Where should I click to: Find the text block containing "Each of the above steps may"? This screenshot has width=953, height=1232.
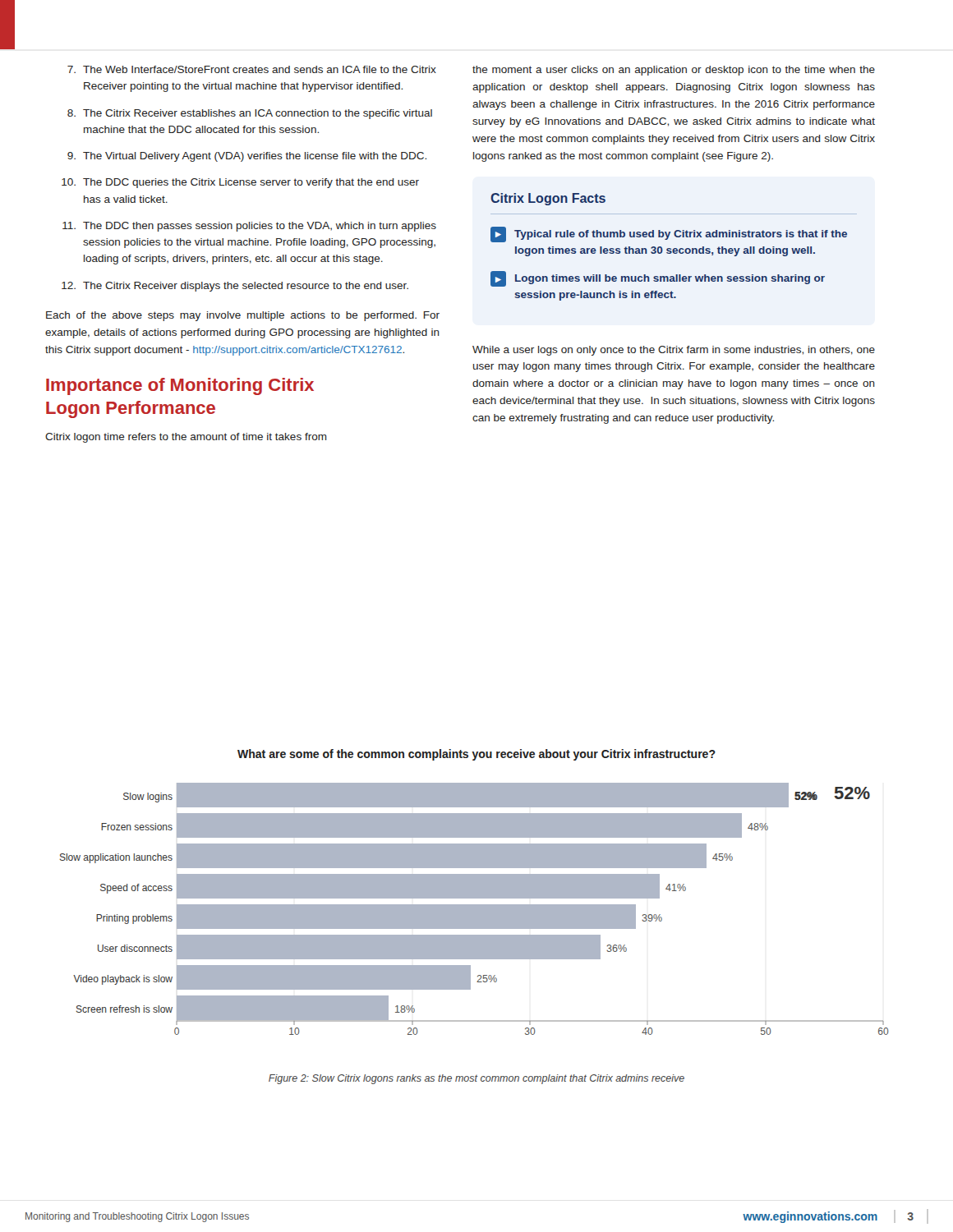click(x=242, y=332)
